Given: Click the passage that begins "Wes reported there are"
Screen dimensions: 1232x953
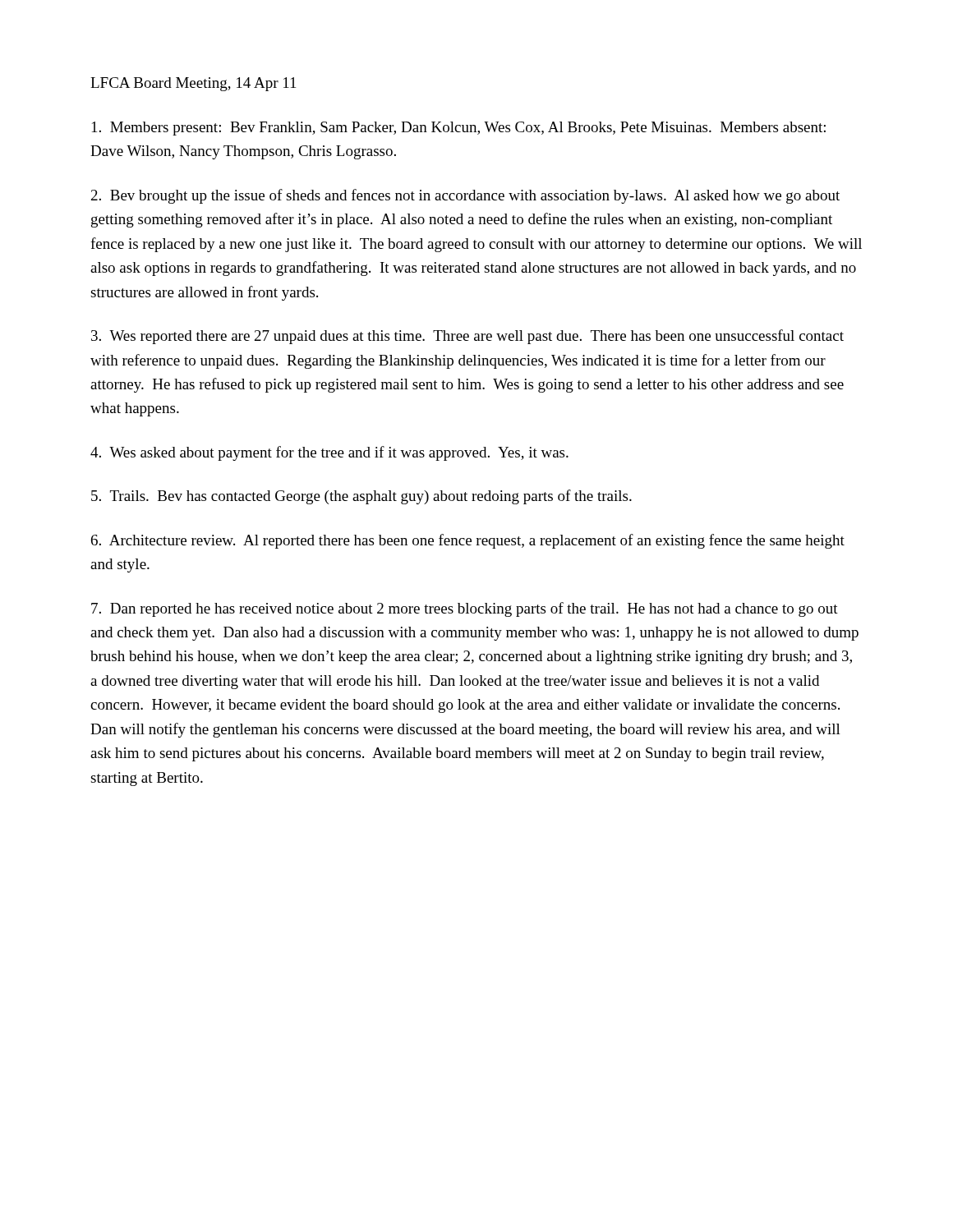Looking at the screenshot, I should tap(467, 372).
